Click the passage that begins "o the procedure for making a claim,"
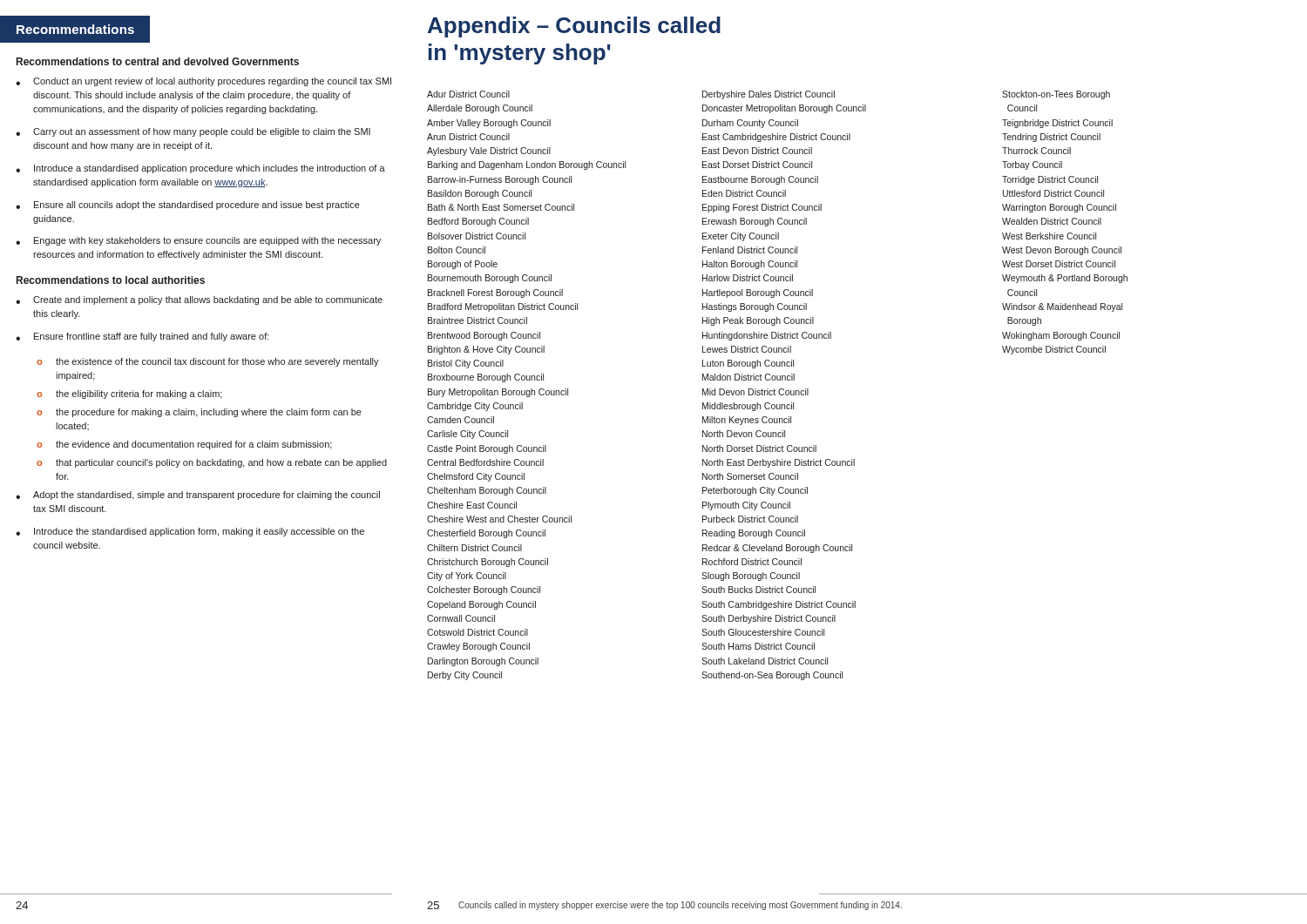Image resolution: width=1307 pixels, height=924 pixels. pos(216,420)
